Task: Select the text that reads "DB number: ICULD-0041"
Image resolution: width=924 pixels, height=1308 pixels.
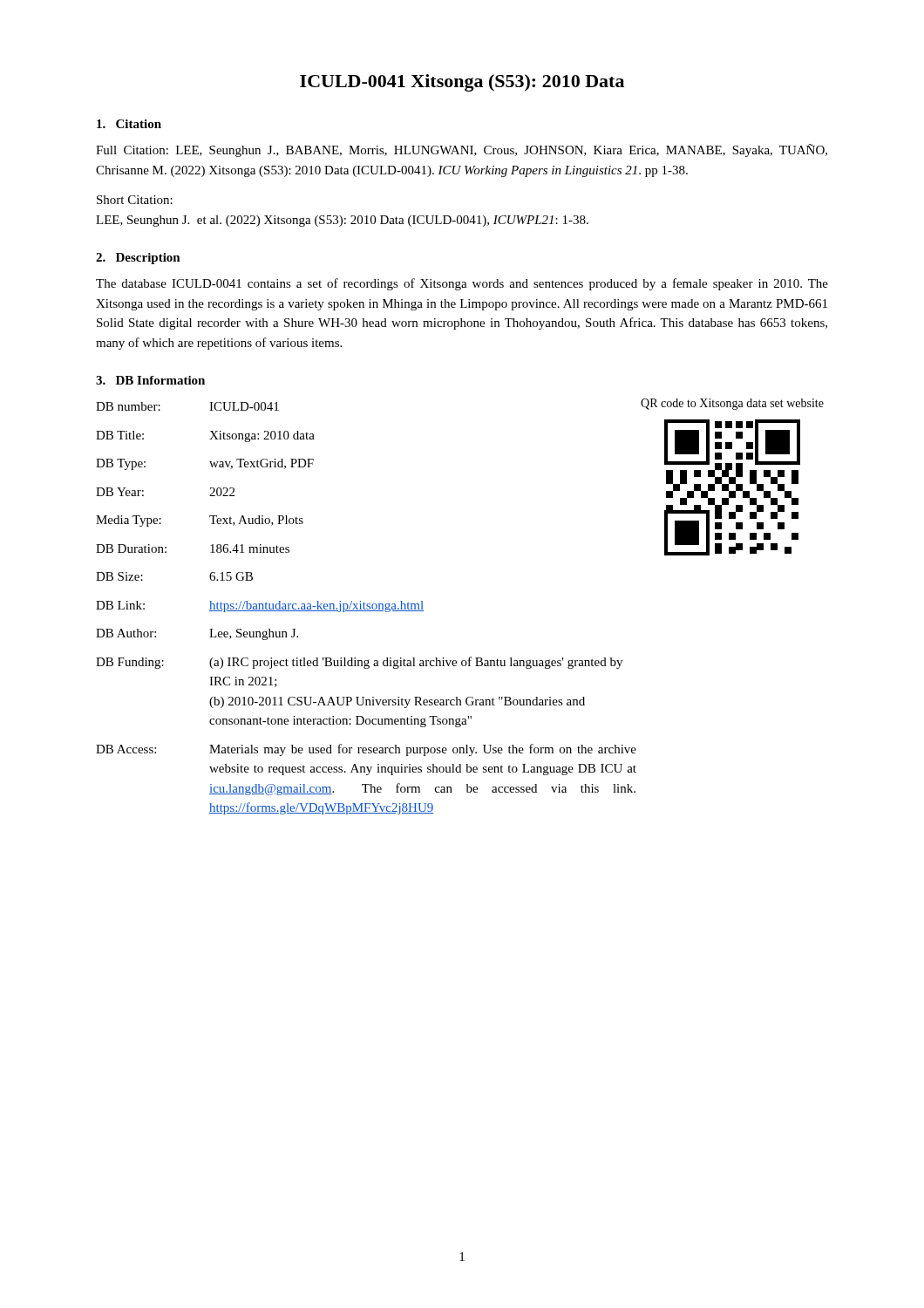Action: tap(124, 405)
